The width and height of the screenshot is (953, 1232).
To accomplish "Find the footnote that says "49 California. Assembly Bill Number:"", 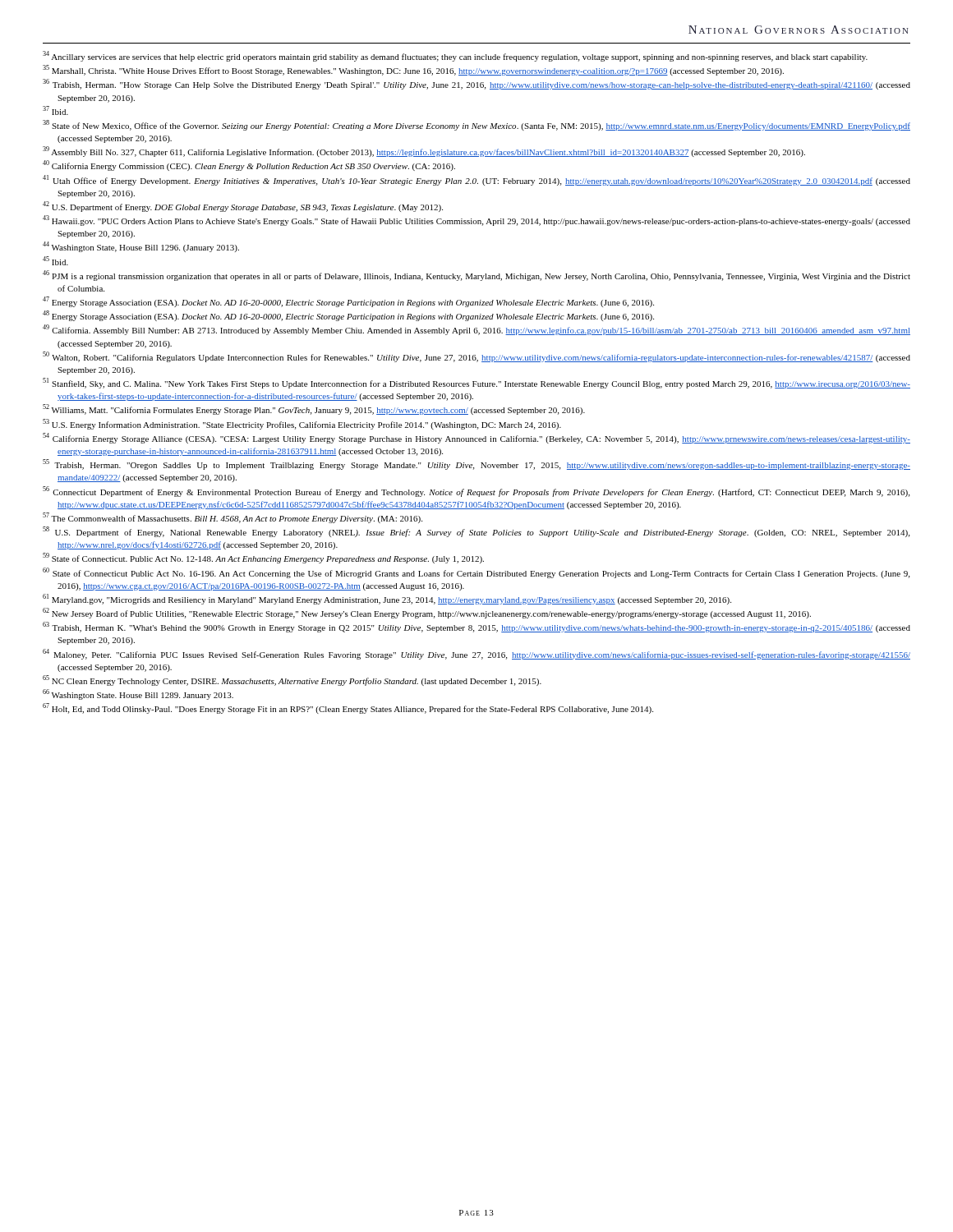I will (476, 336).
